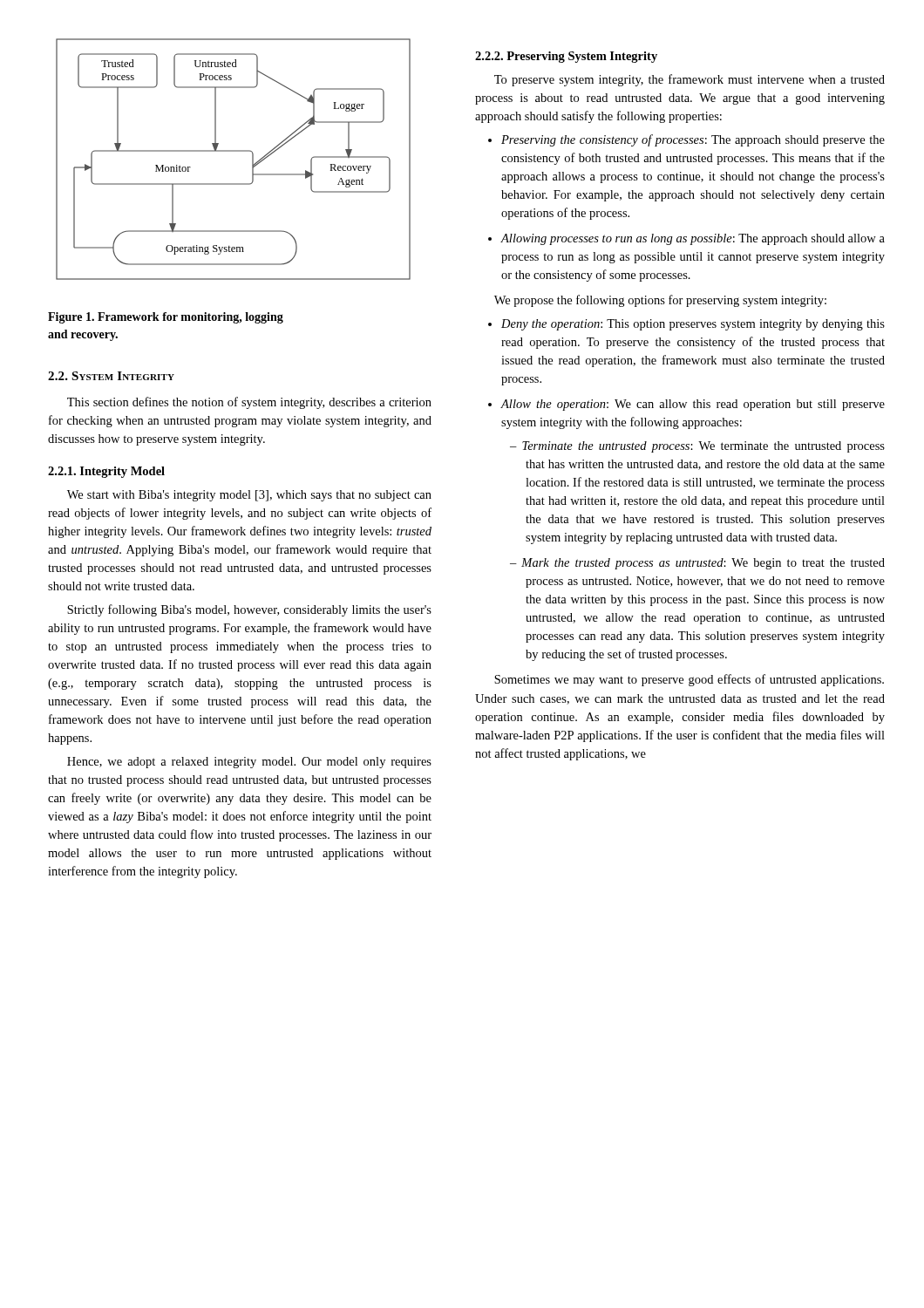924x1308 pixels.
Task: Click on the block starting "2.2.1. Integrity Model"
Action: 106,471
